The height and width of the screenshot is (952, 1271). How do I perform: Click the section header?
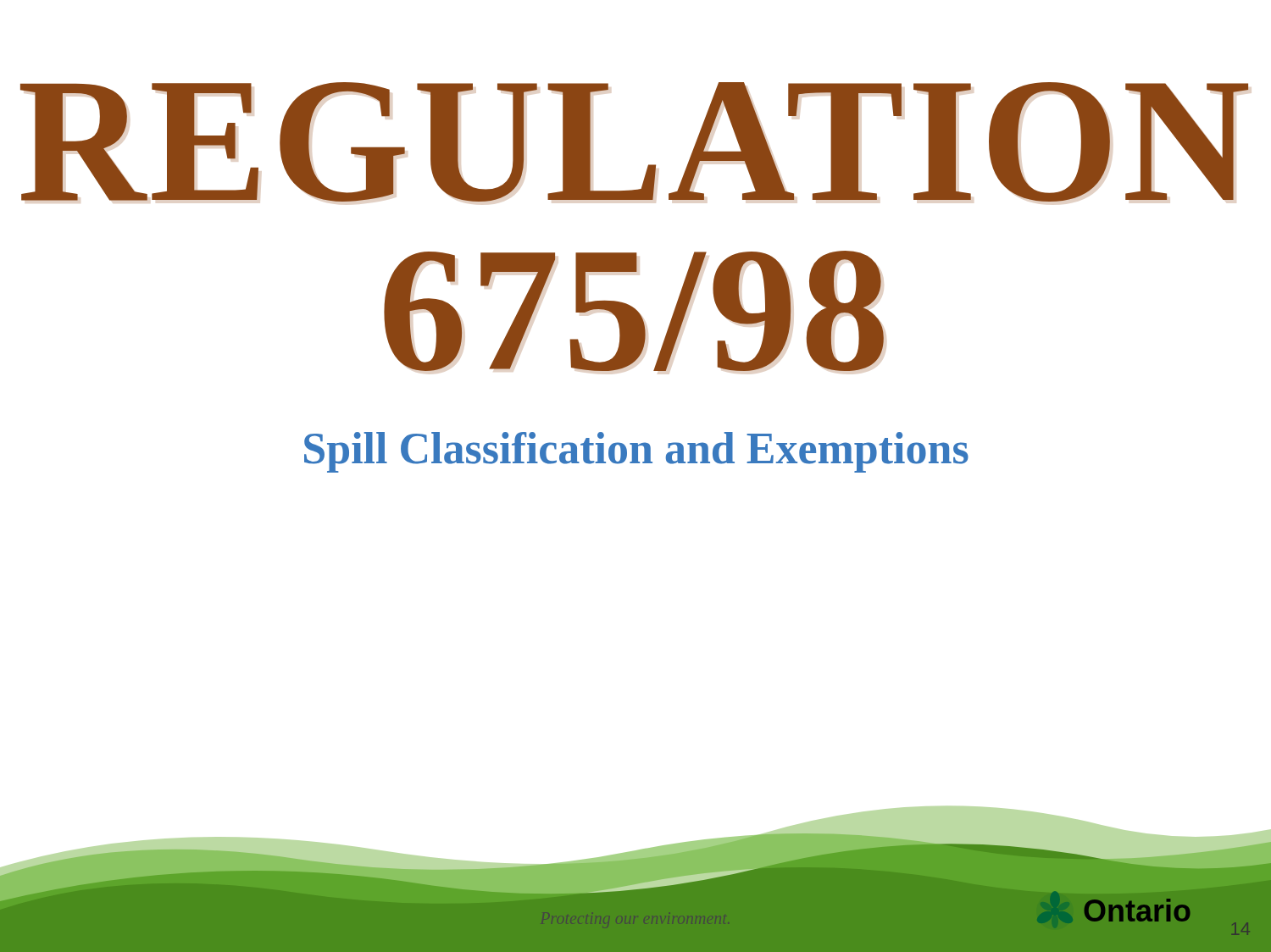coord(636,448)
